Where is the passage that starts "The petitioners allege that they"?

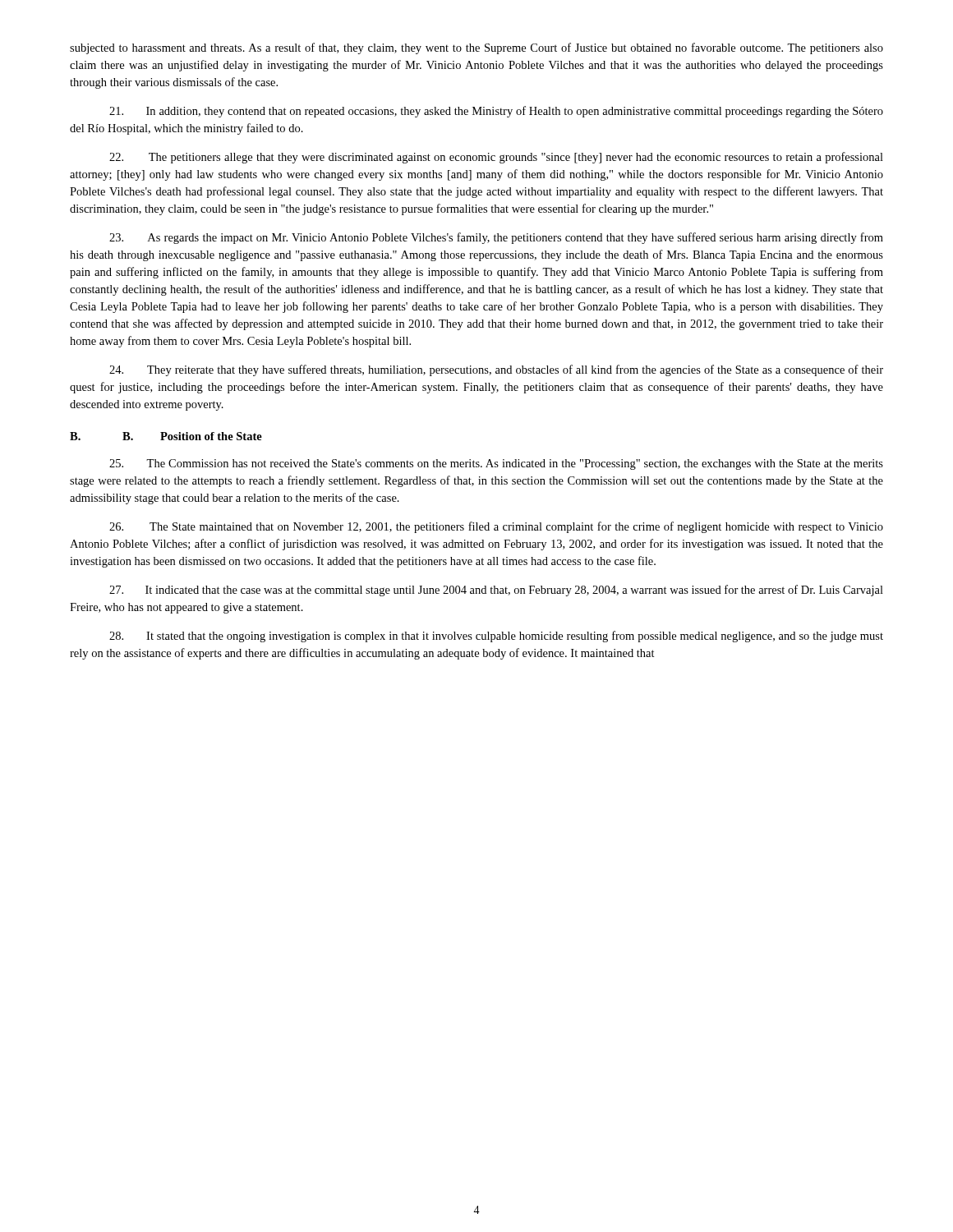[x=476, y=183]
